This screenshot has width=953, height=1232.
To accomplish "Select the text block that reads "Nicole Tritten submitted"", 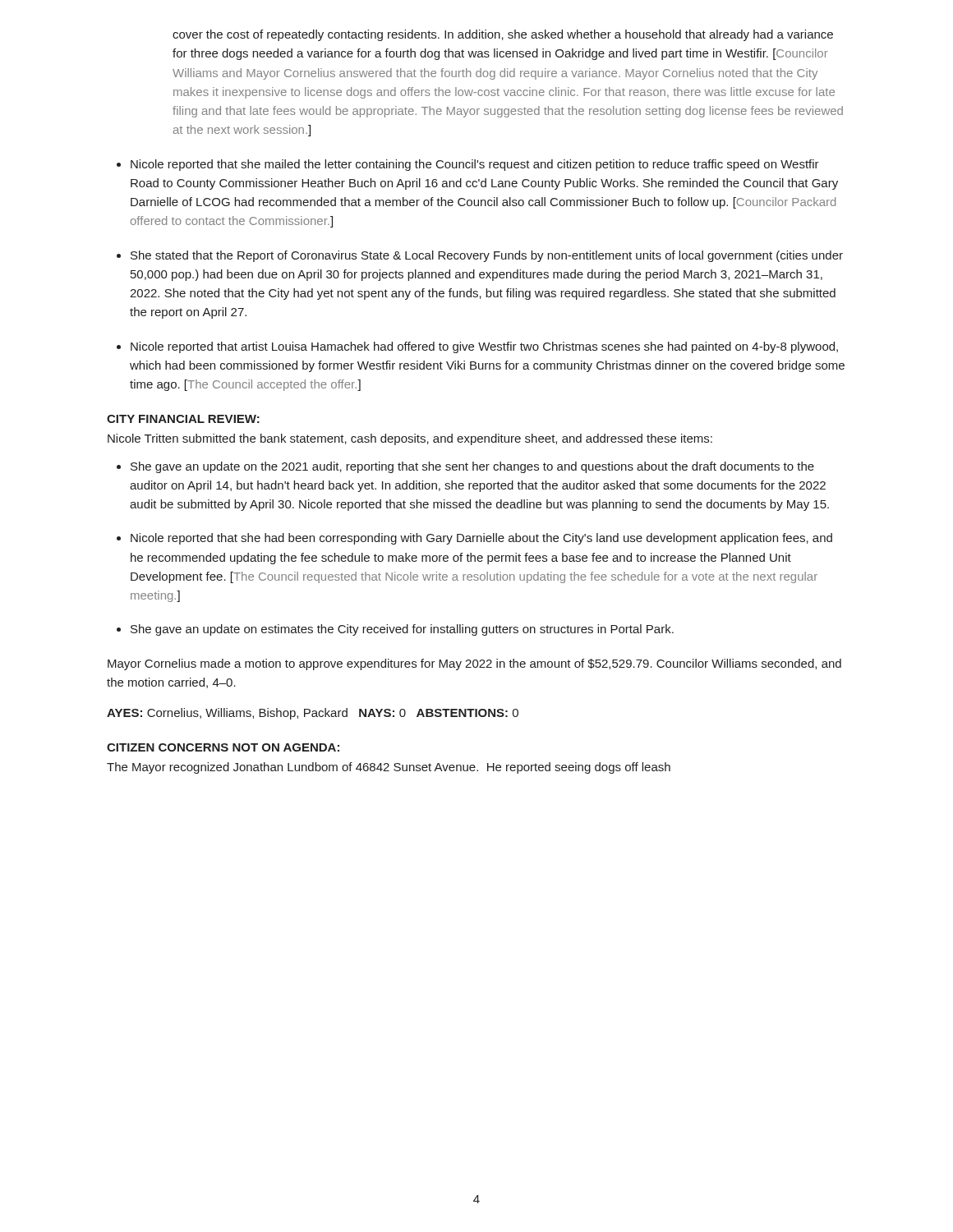I will click(x=410, y=438).
